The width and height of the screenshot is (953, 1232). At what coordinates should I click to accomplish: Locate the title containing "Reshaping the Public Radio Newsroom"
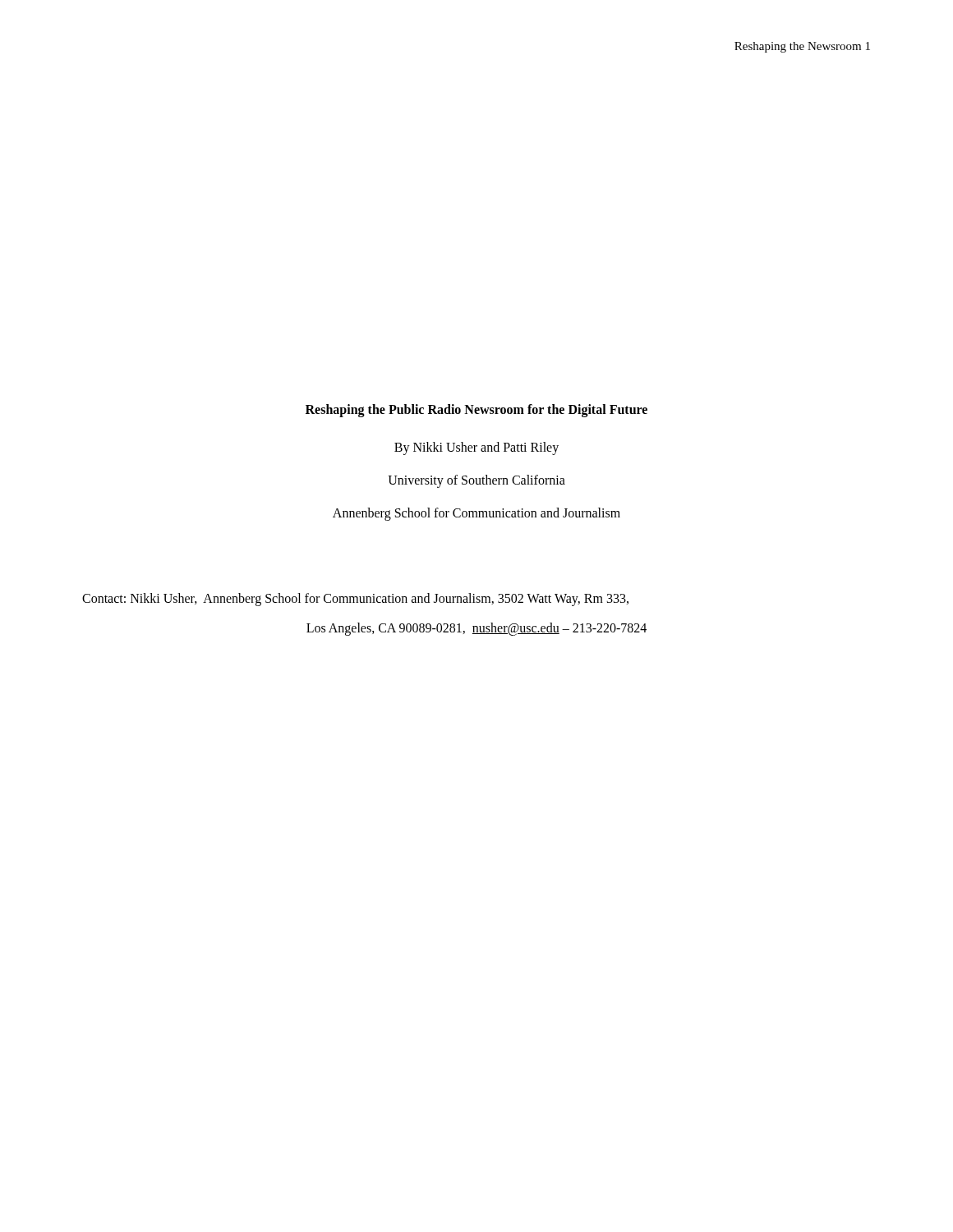[476, 409]
